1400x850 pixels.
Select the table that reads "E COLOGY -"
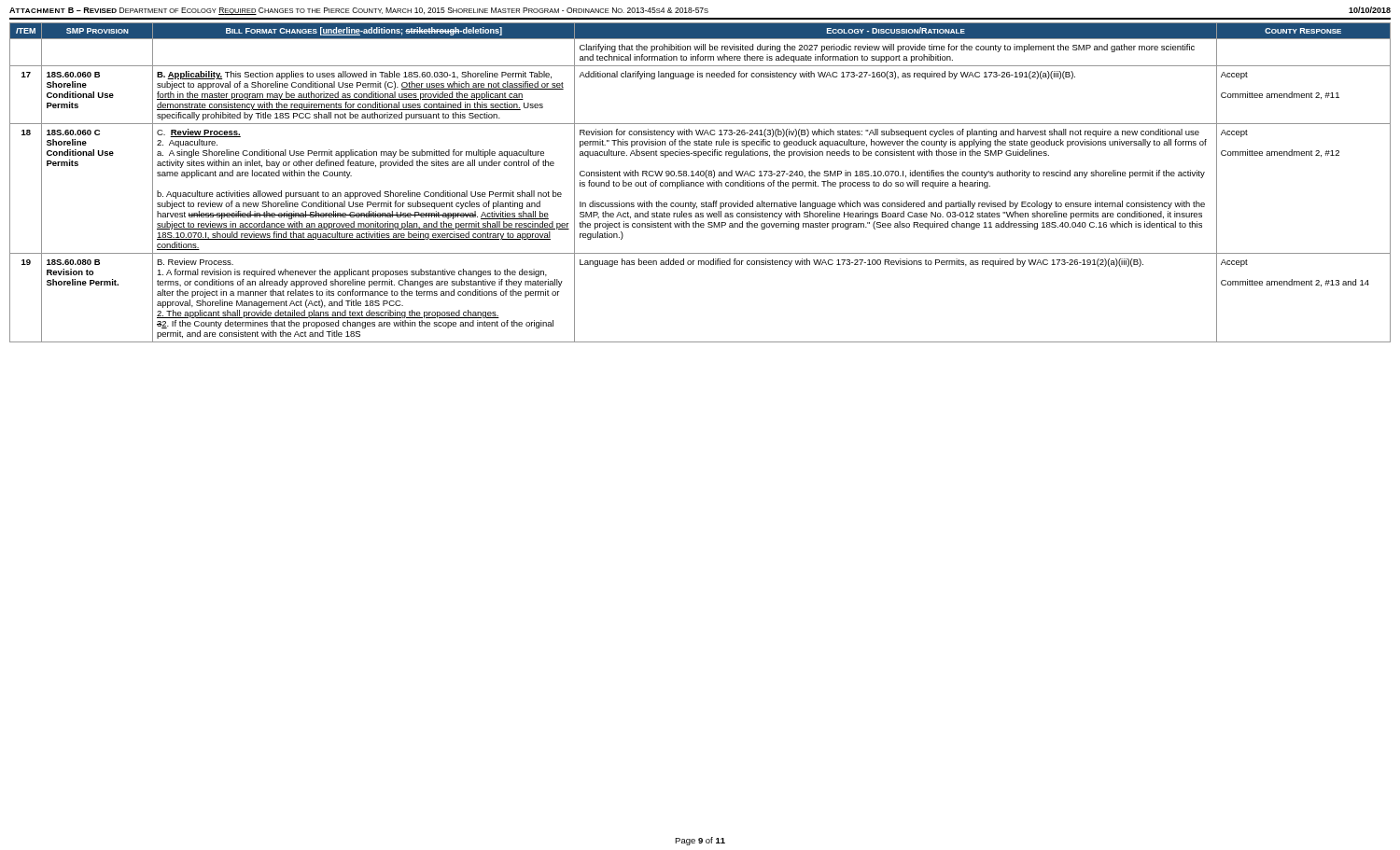[x=700, y=182]
